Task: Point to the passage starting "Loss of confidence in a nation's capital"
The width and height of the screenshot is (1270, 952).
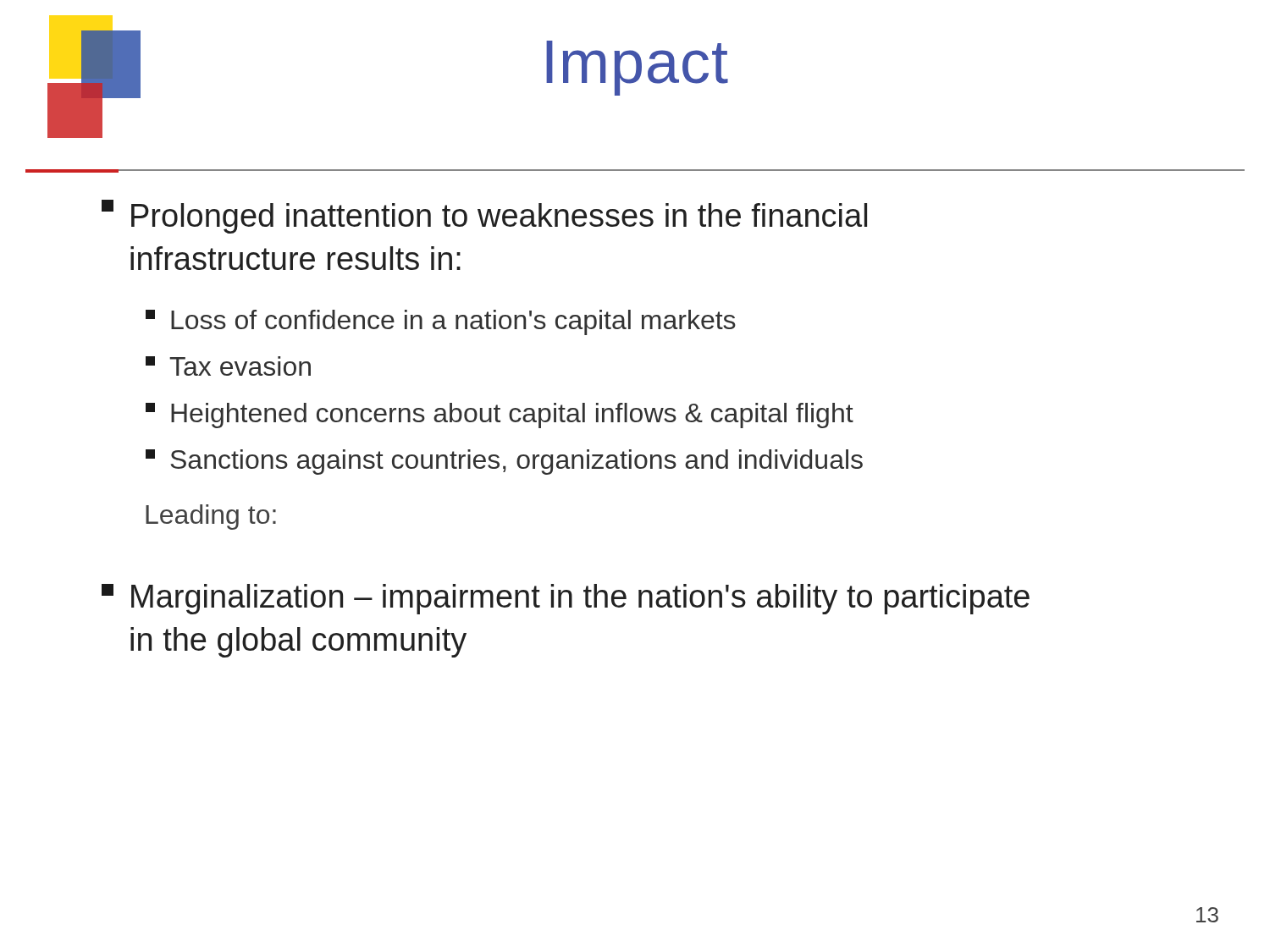Action: pyautogui.click(x=441, y=320)
